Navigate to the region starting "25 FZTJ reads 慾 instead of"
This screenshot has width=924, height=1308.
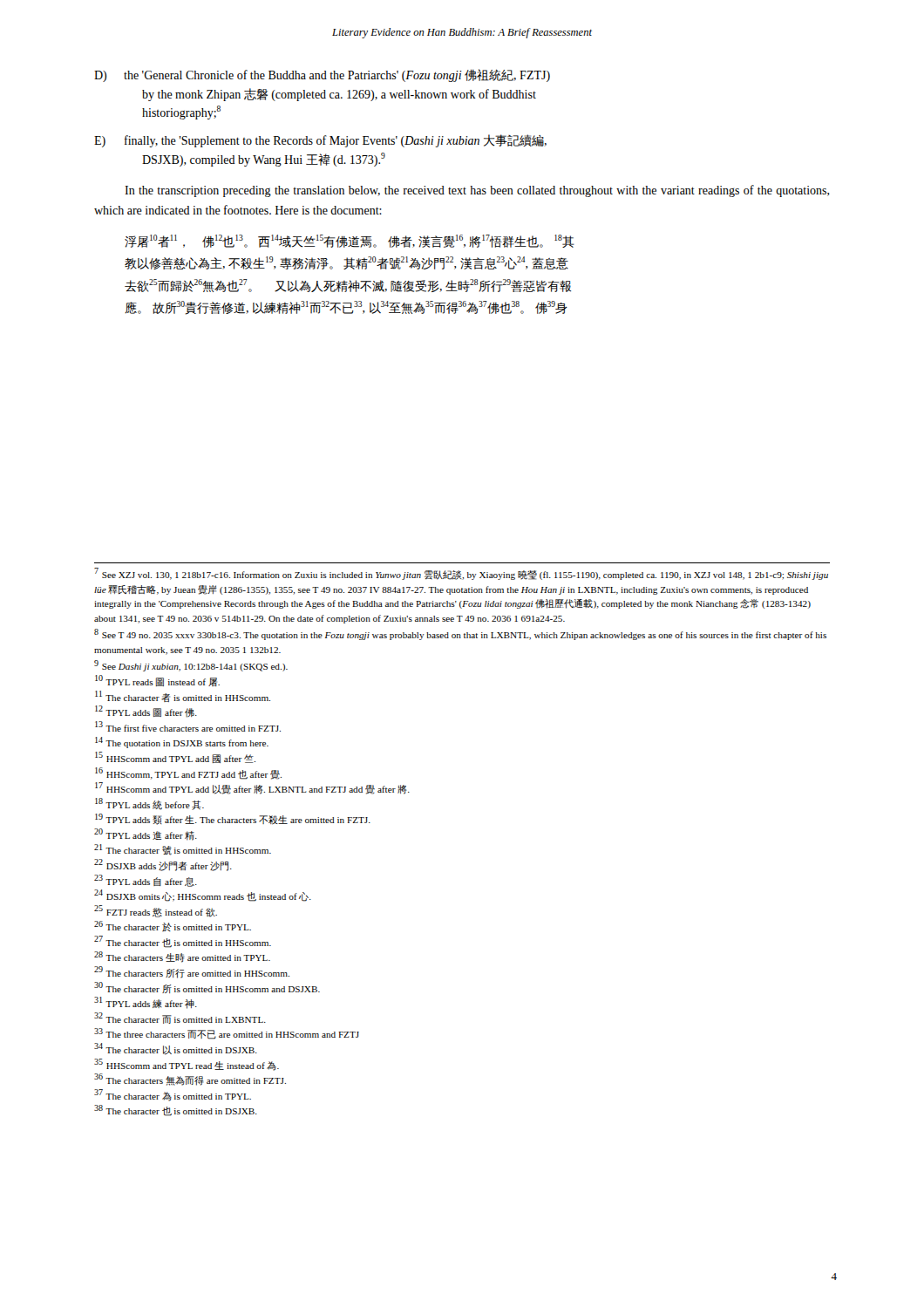point(156,911)
